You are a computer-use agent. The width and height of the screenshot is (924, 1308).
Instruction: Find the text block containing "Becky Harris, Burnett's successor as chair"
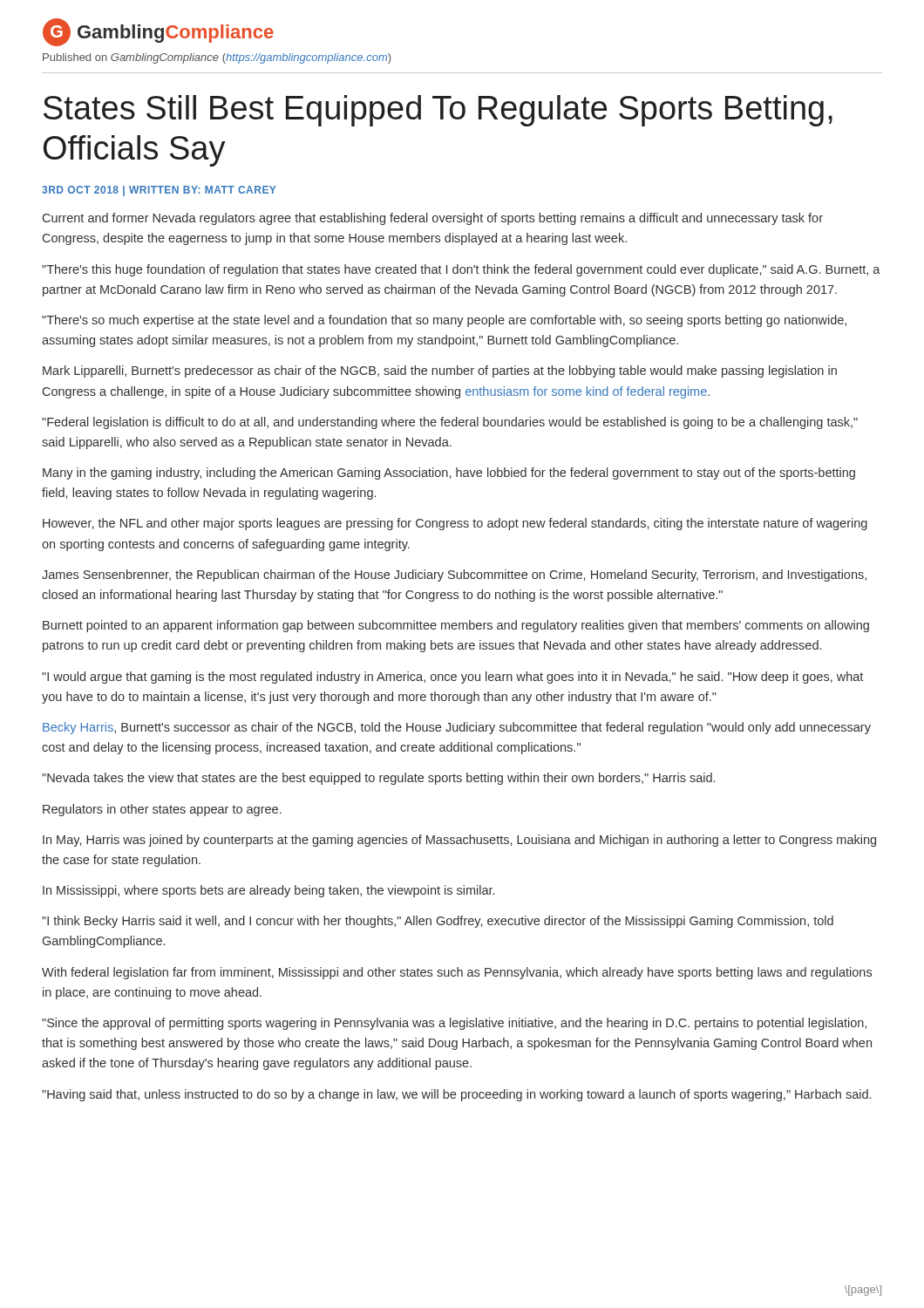click(x=456, y=737)
